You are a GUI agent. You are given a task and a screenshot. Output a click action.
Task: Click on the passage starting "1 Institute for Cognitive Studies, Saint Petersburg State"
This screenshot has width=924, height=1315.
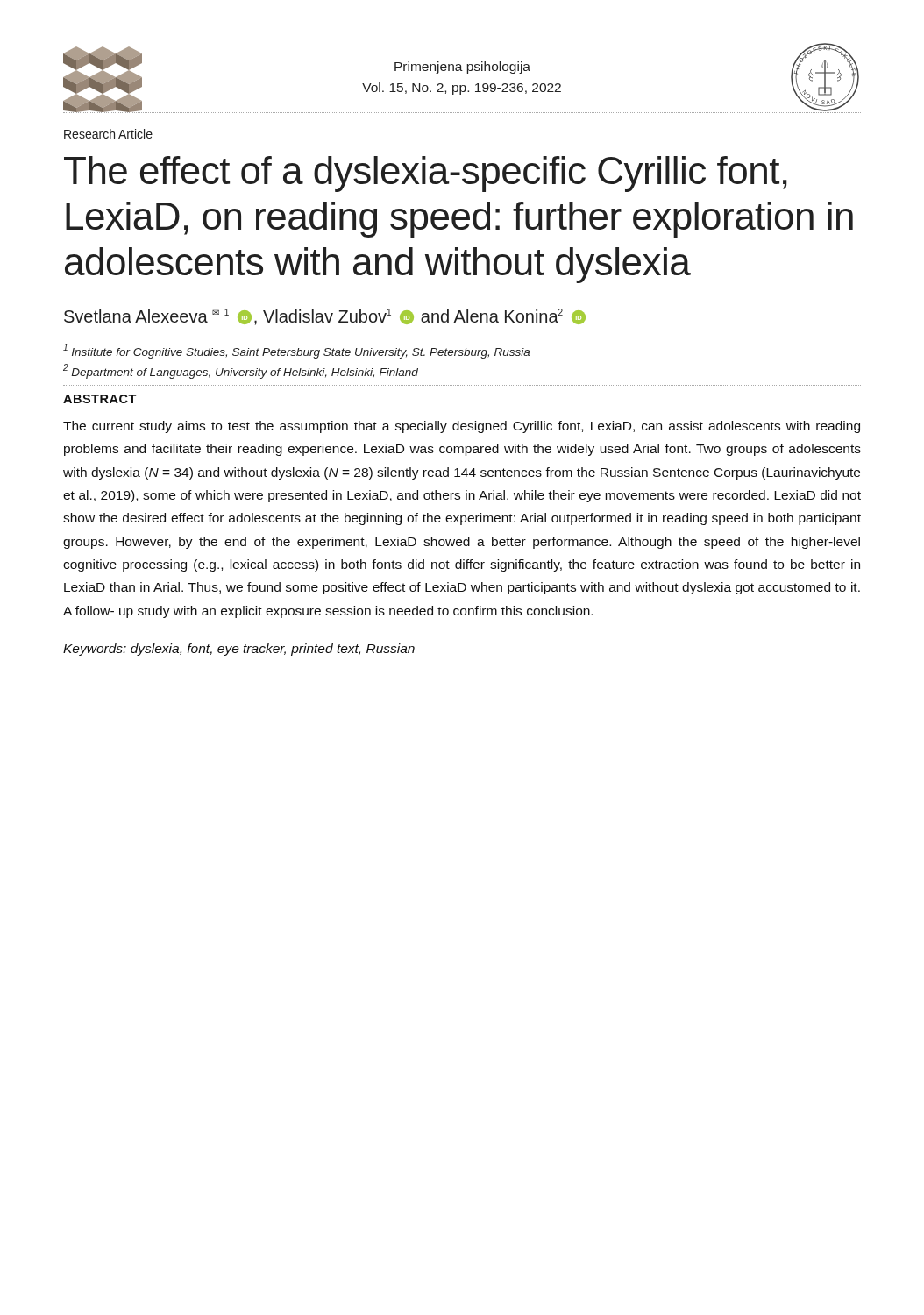click(x=297, y=360)
